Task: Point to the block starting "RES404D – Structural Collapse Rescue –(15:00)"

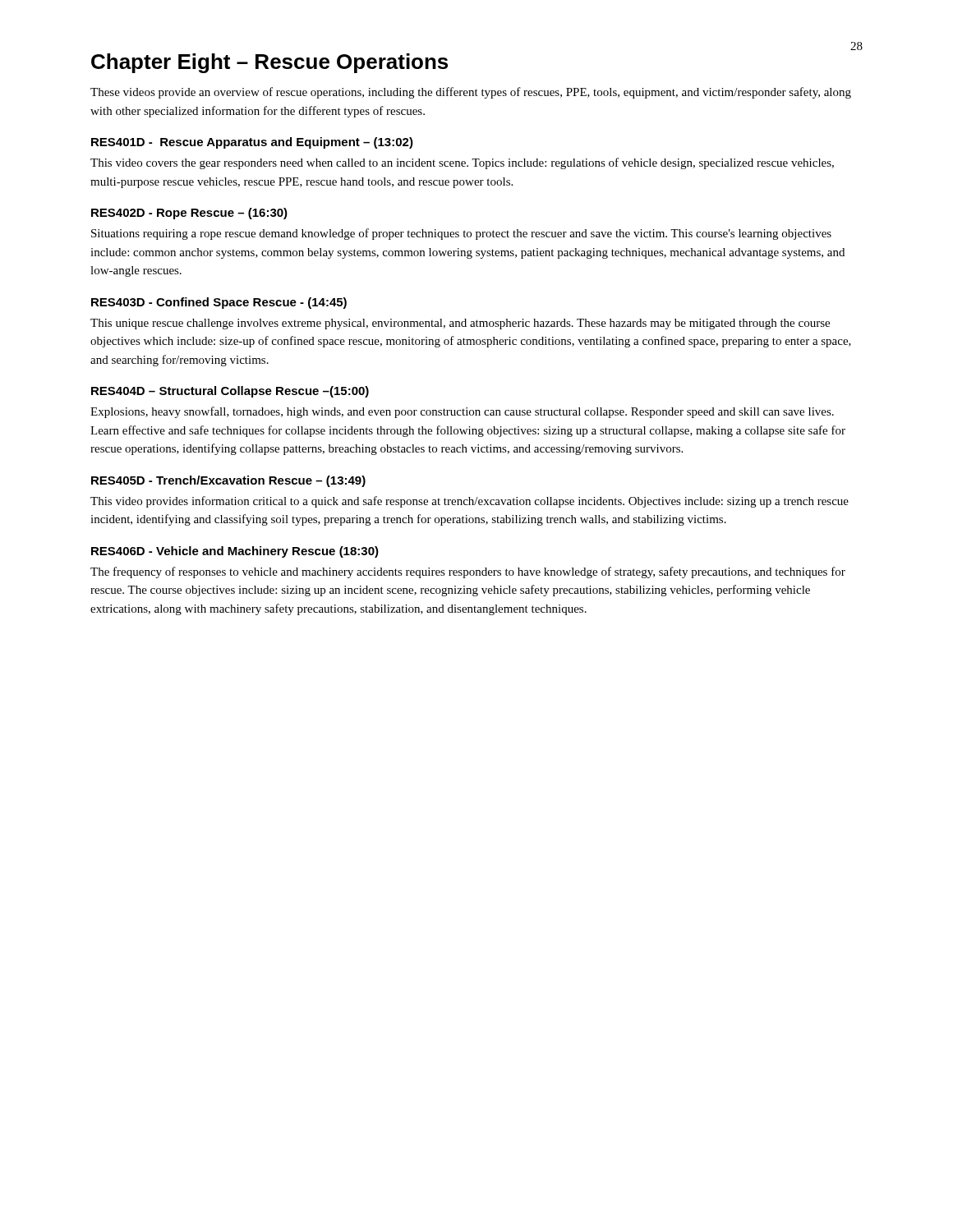Action: tap(230, 391)
